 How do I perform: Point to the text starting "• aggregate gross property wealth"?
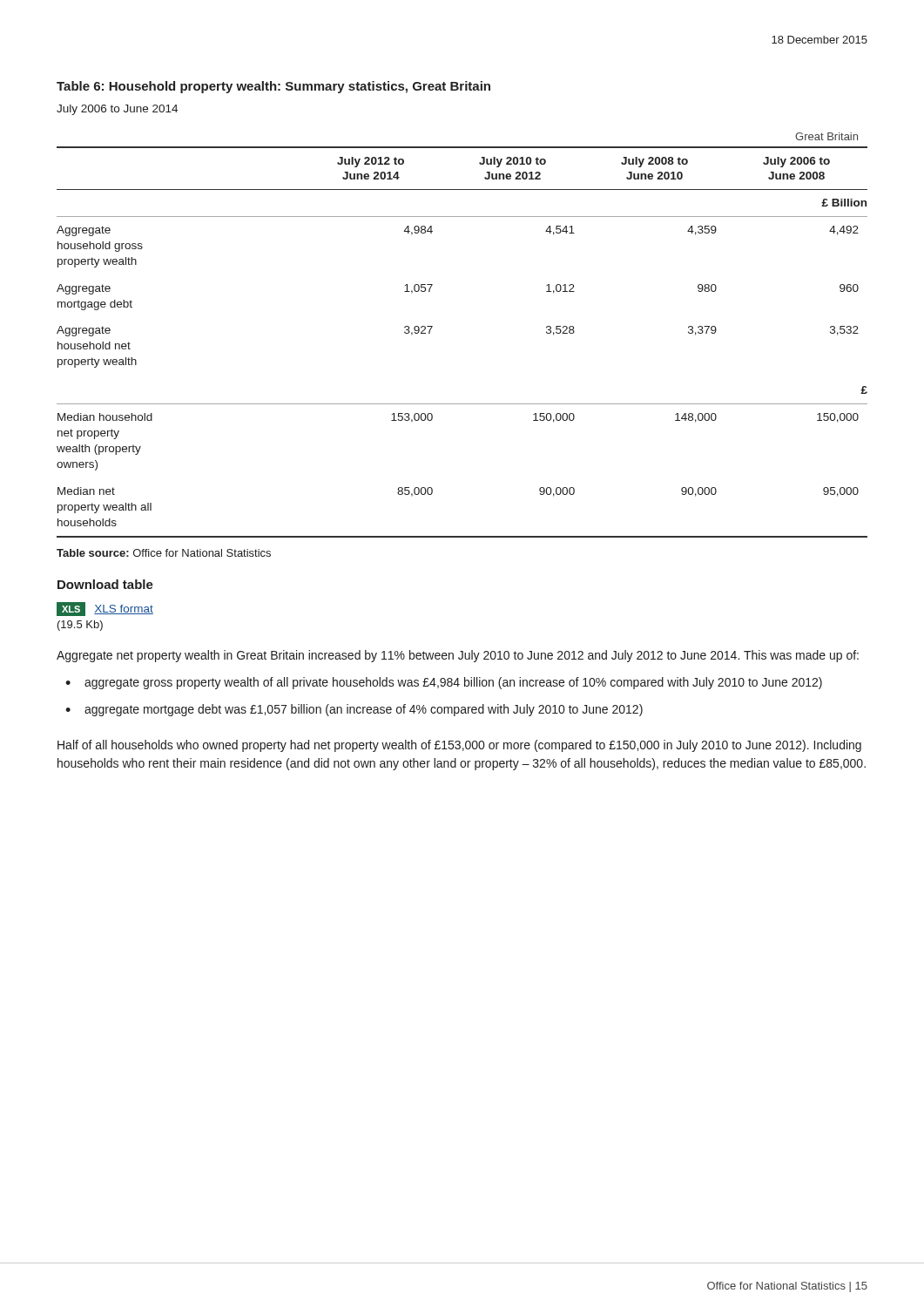466,683
